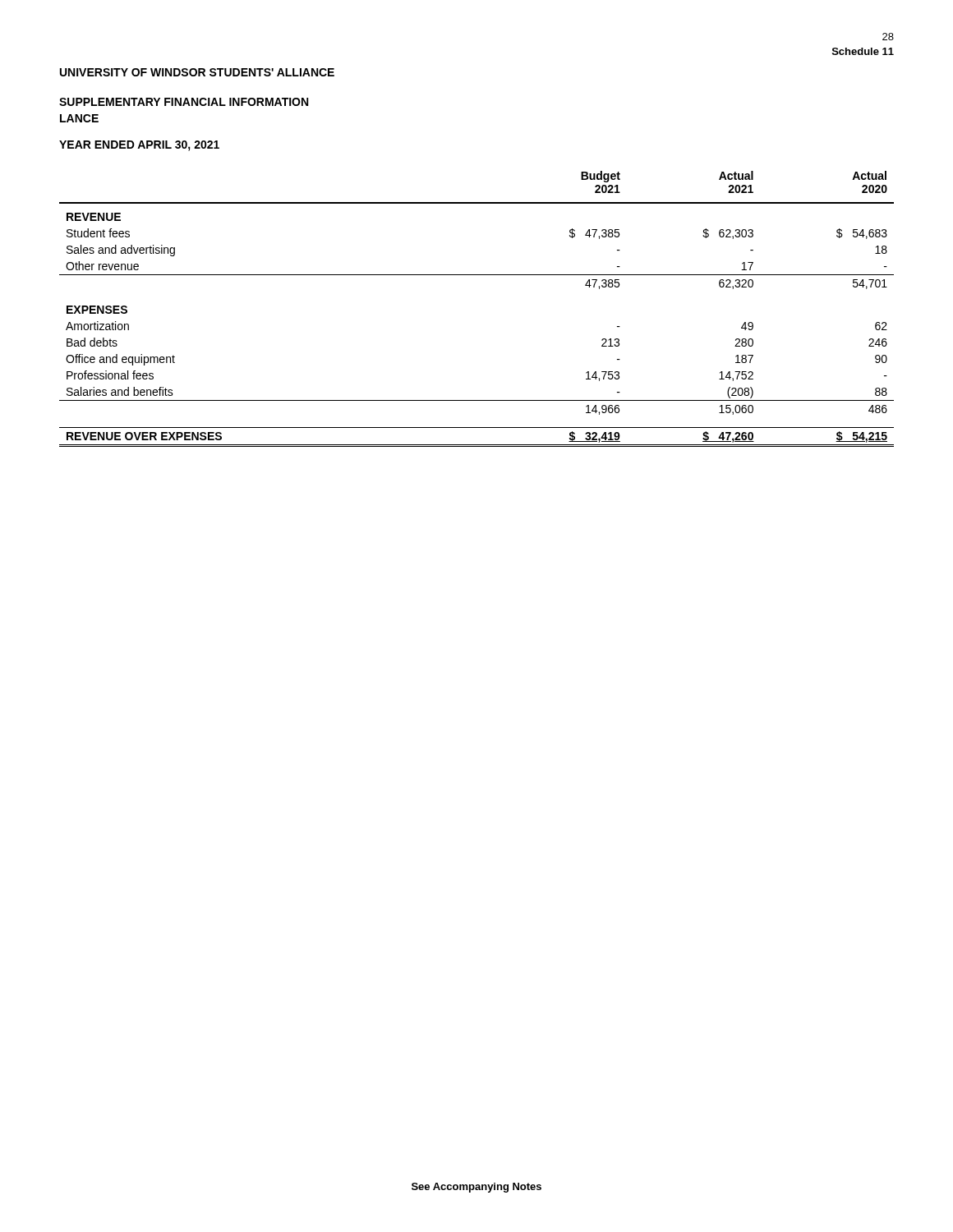
Task: Select the passage starting "SUPPLEMENTARY FINANCIAL INFORMATION"
Action: point(184,110)
